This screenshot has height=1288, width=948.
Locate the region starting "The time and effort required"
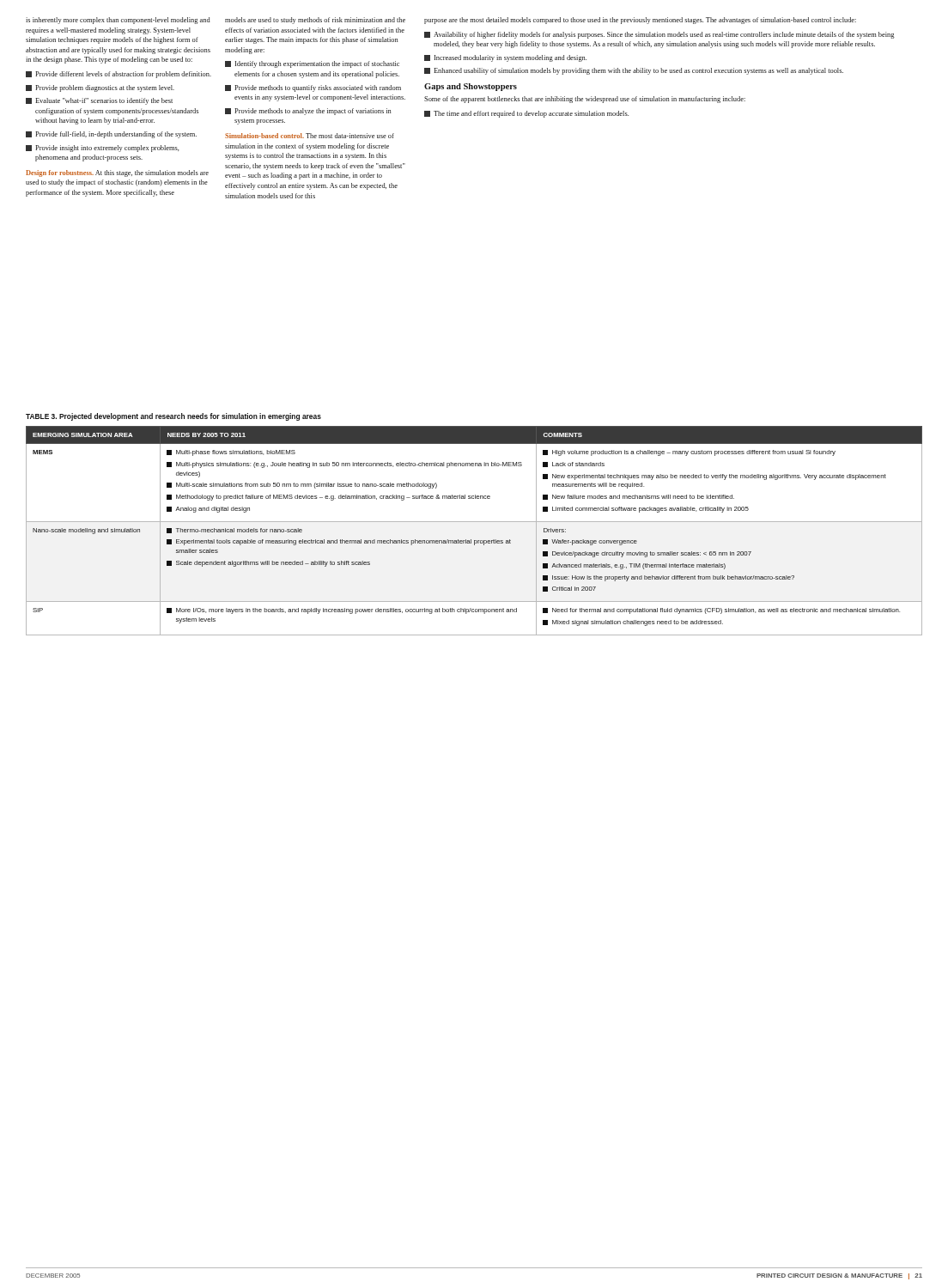tap(527, 114)
